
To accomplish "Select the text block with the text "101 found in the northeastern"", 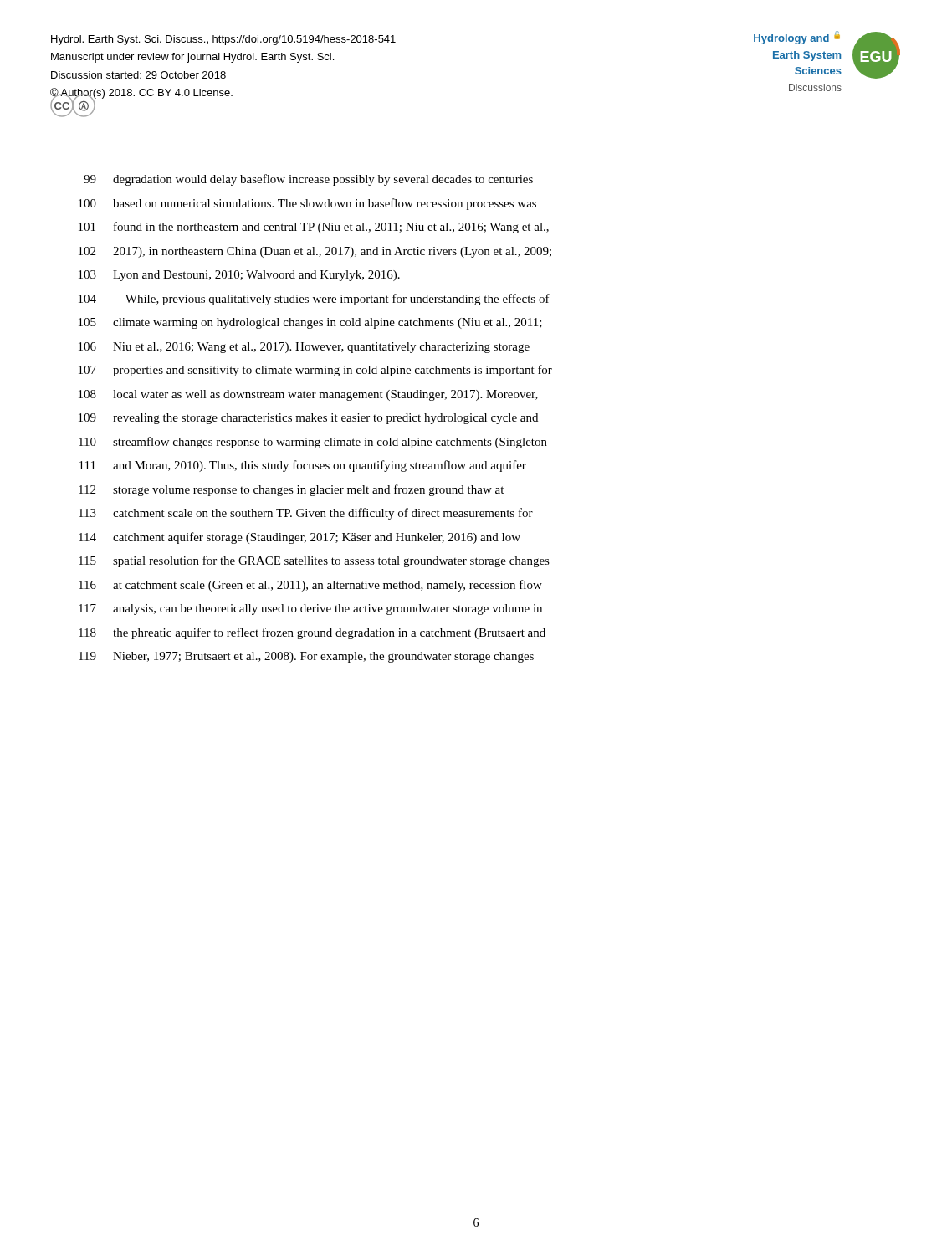I will pyautogui.click(x=476, y=227).
